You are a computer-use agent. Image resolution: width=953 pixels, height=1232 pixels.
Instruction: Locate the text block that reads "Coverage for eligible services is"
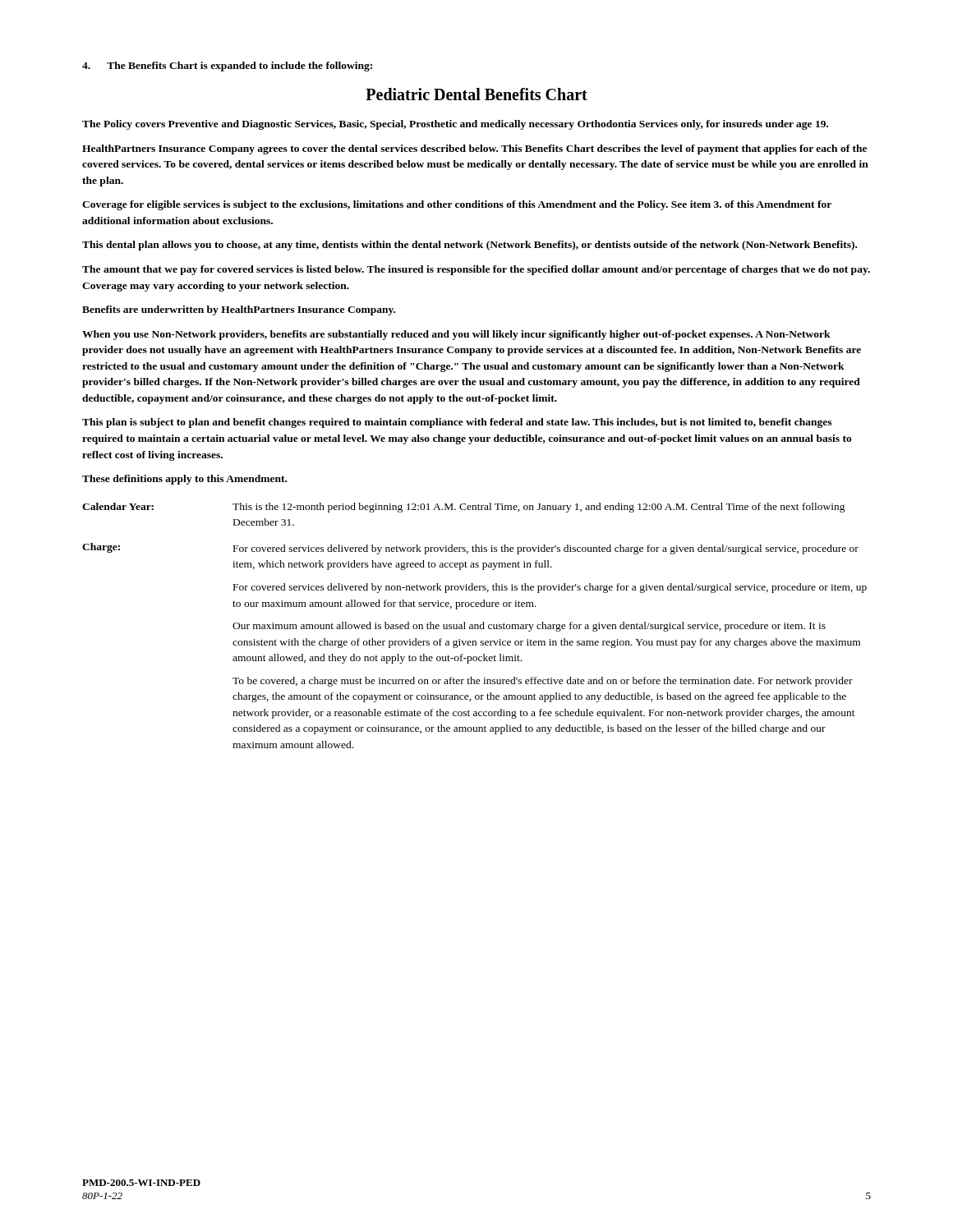pos(457,212)
